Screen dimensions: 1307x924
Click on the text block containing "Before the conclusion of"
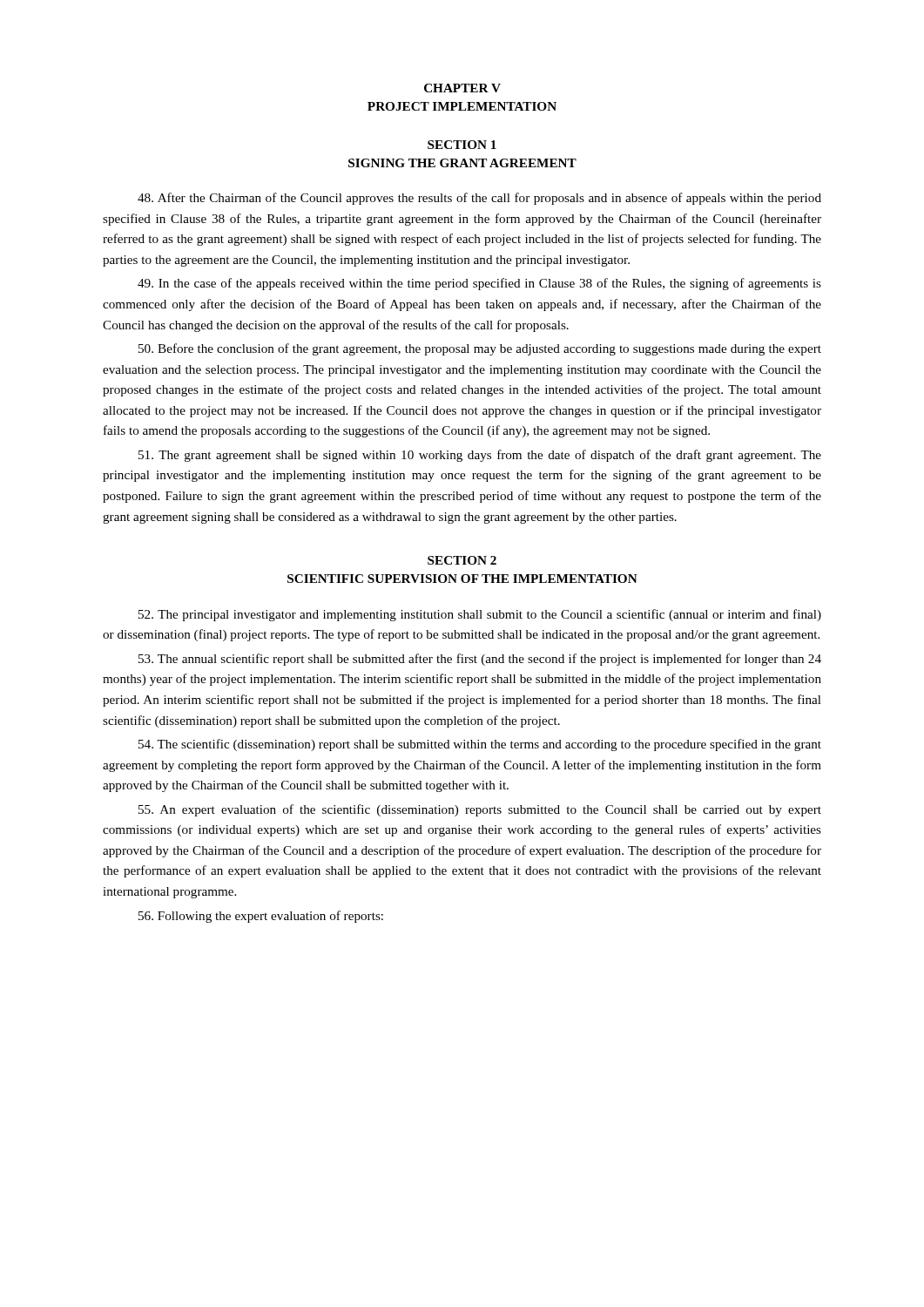tap(462, 389)
